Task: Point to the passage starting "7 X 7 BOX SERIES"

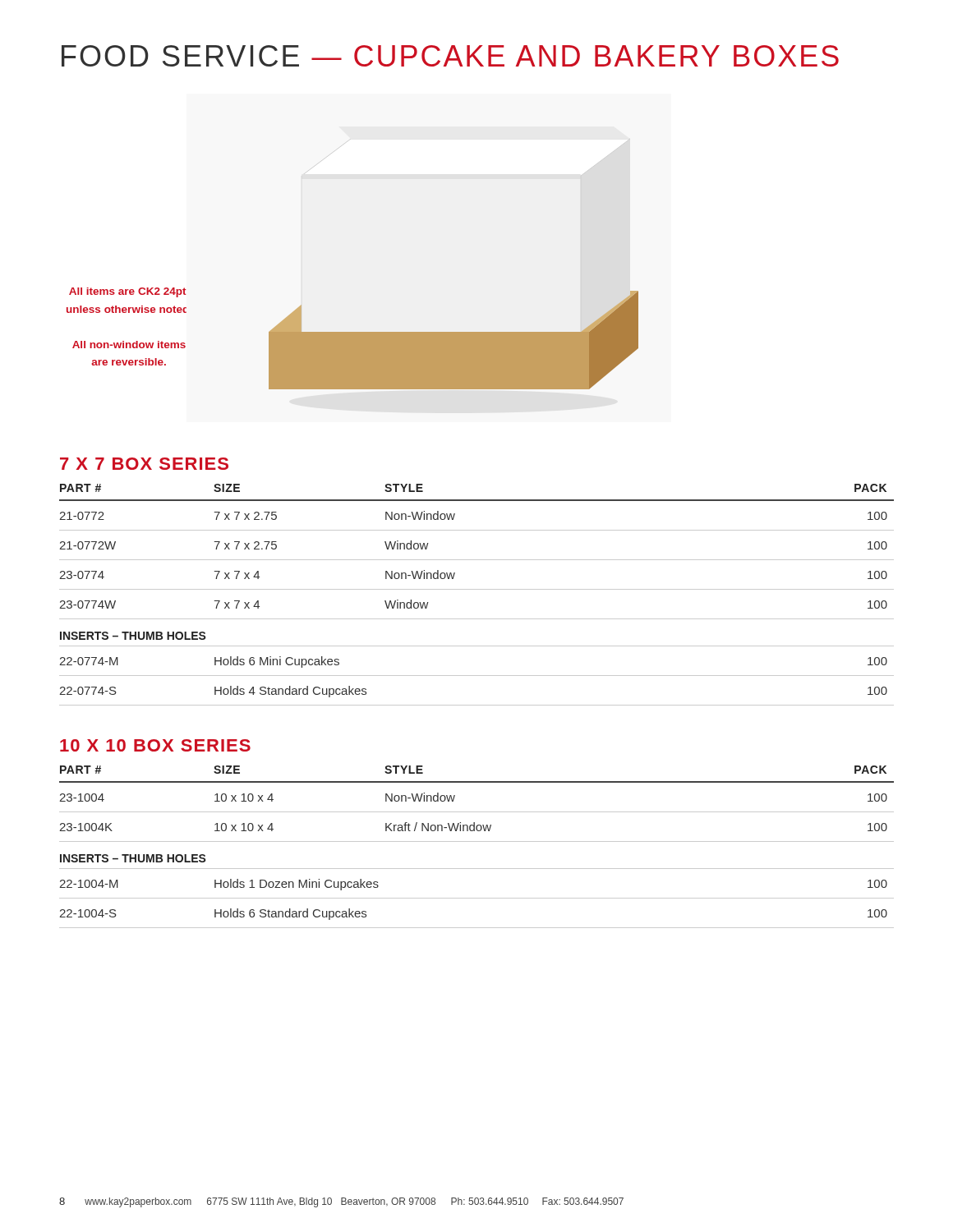Action: (x=145, y=464)
